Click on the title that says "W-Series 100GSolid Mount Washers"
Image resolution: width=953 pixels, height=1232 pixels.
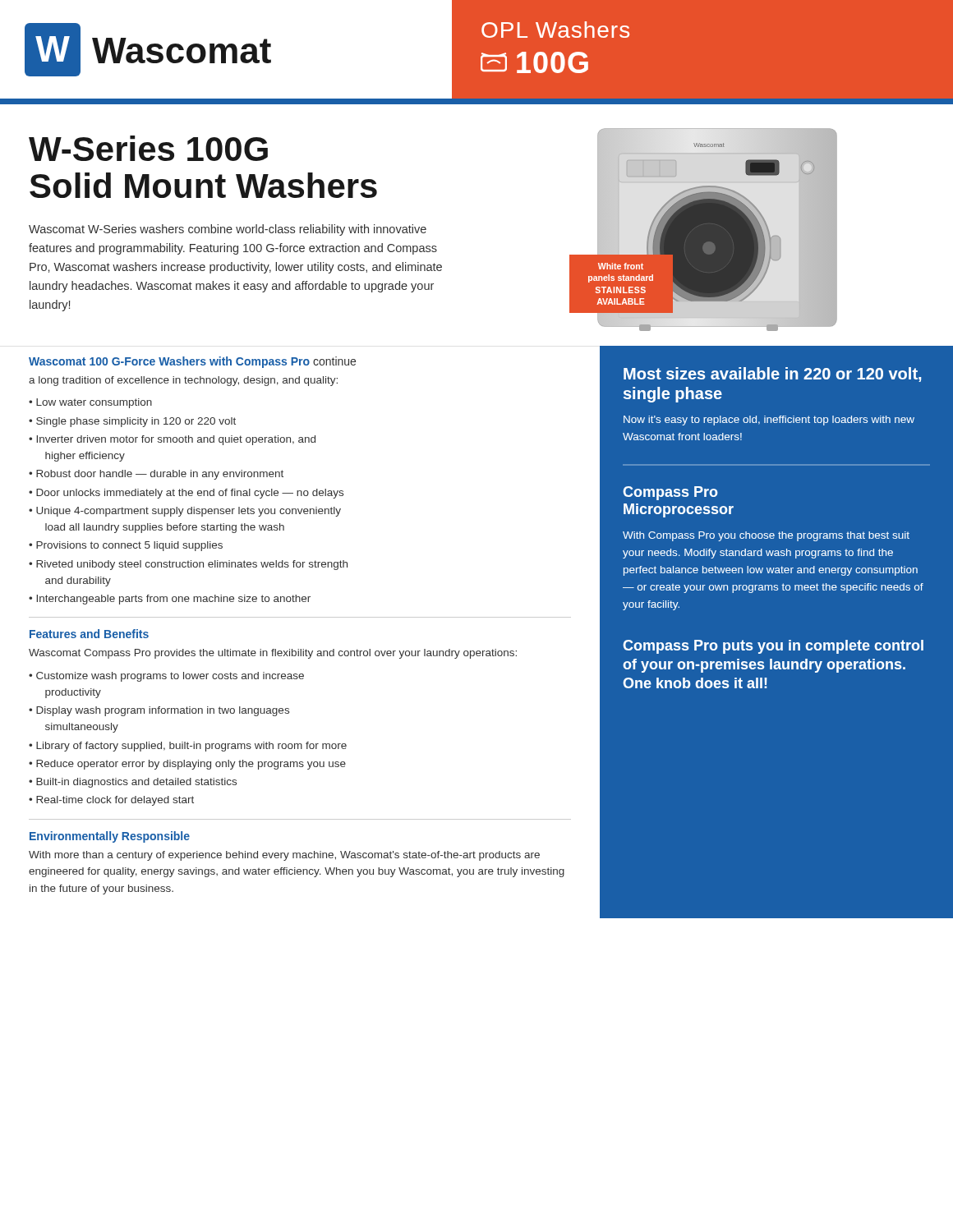(x=204, y=168)
